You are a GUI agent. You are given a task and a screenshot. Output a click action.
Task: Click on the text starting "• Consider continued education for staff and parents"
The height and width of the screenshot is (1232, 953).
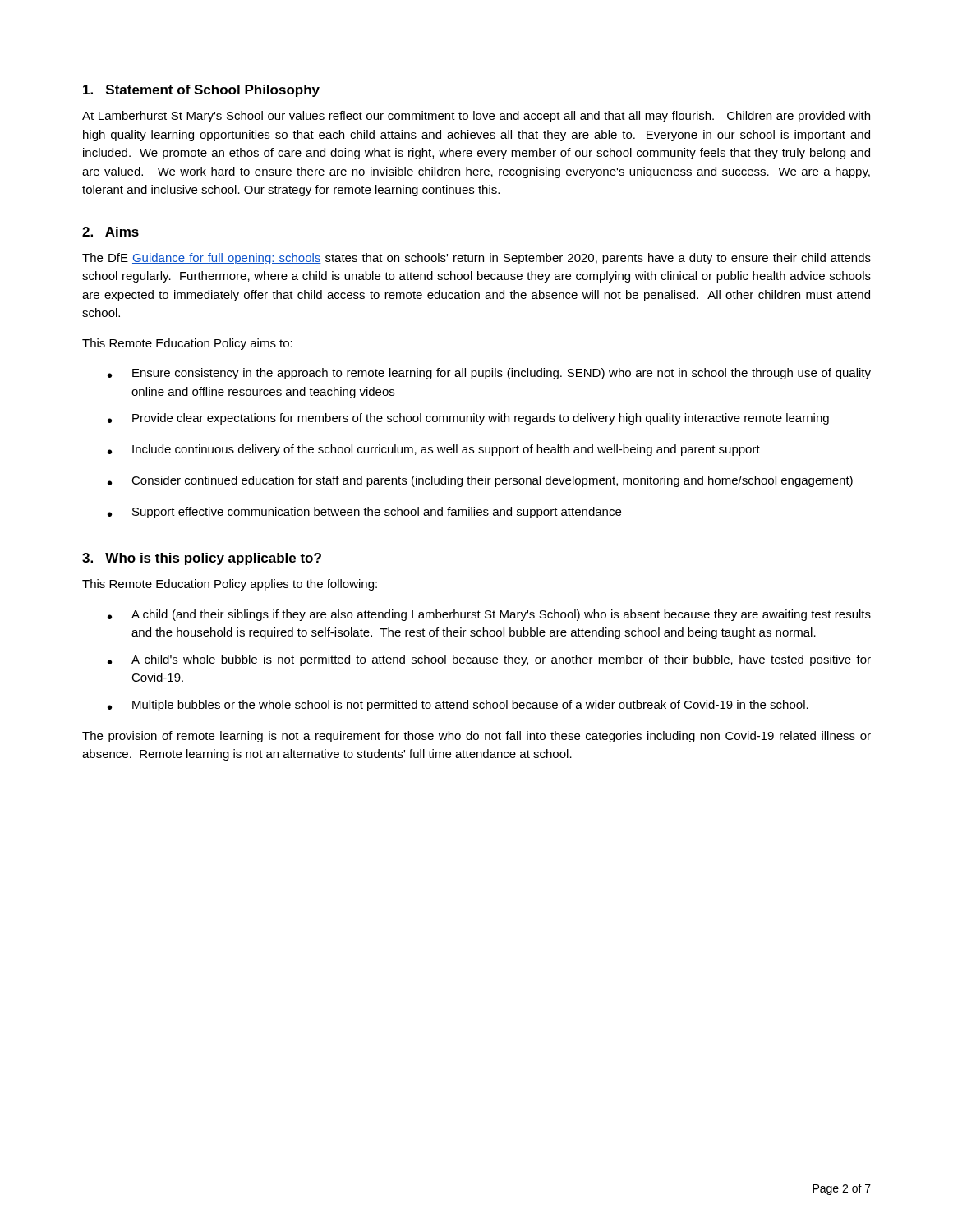tap(476, 483)
